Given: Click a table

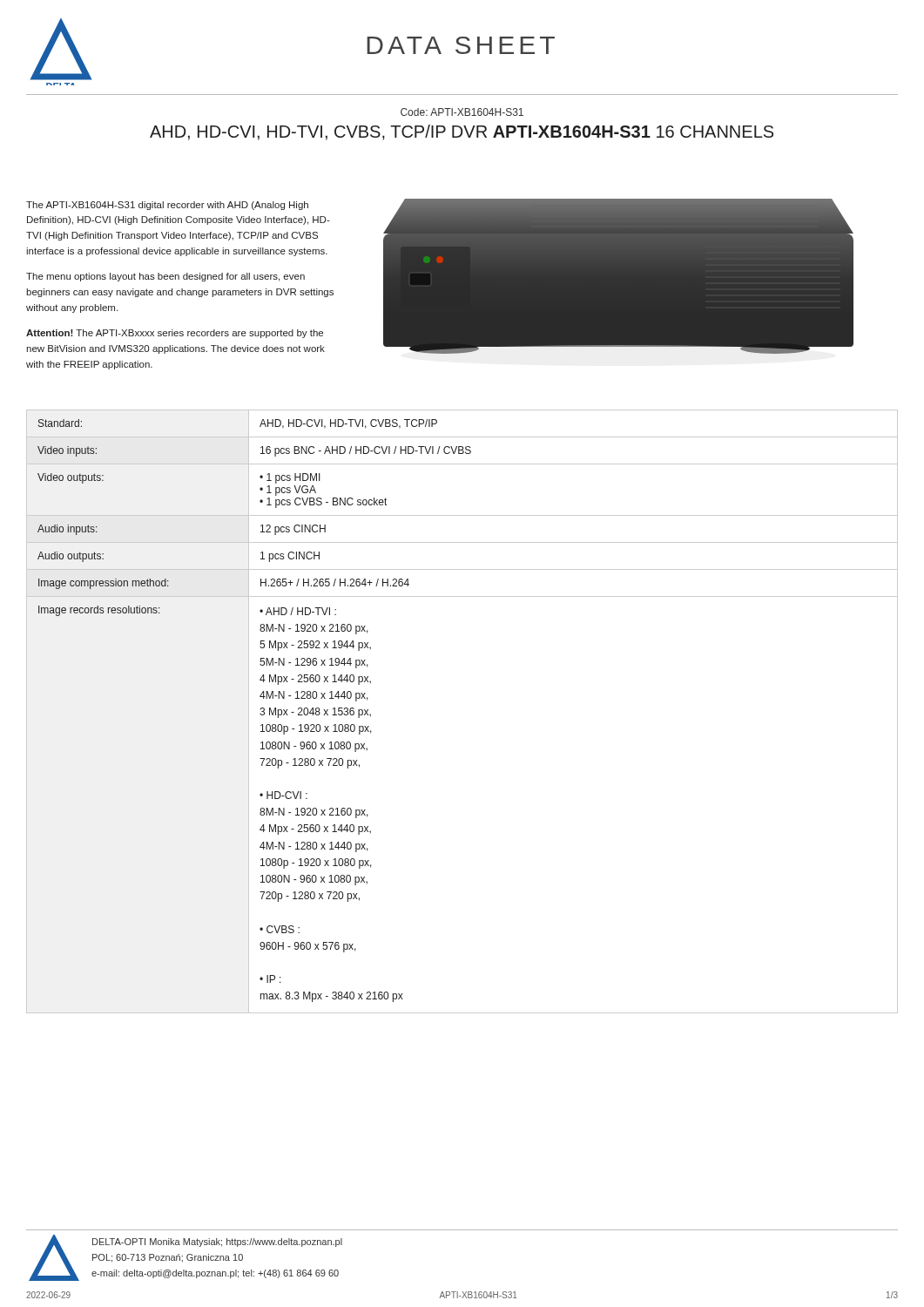Looking at the screenshot, I should pyautogui.click(x=462, y=711).
